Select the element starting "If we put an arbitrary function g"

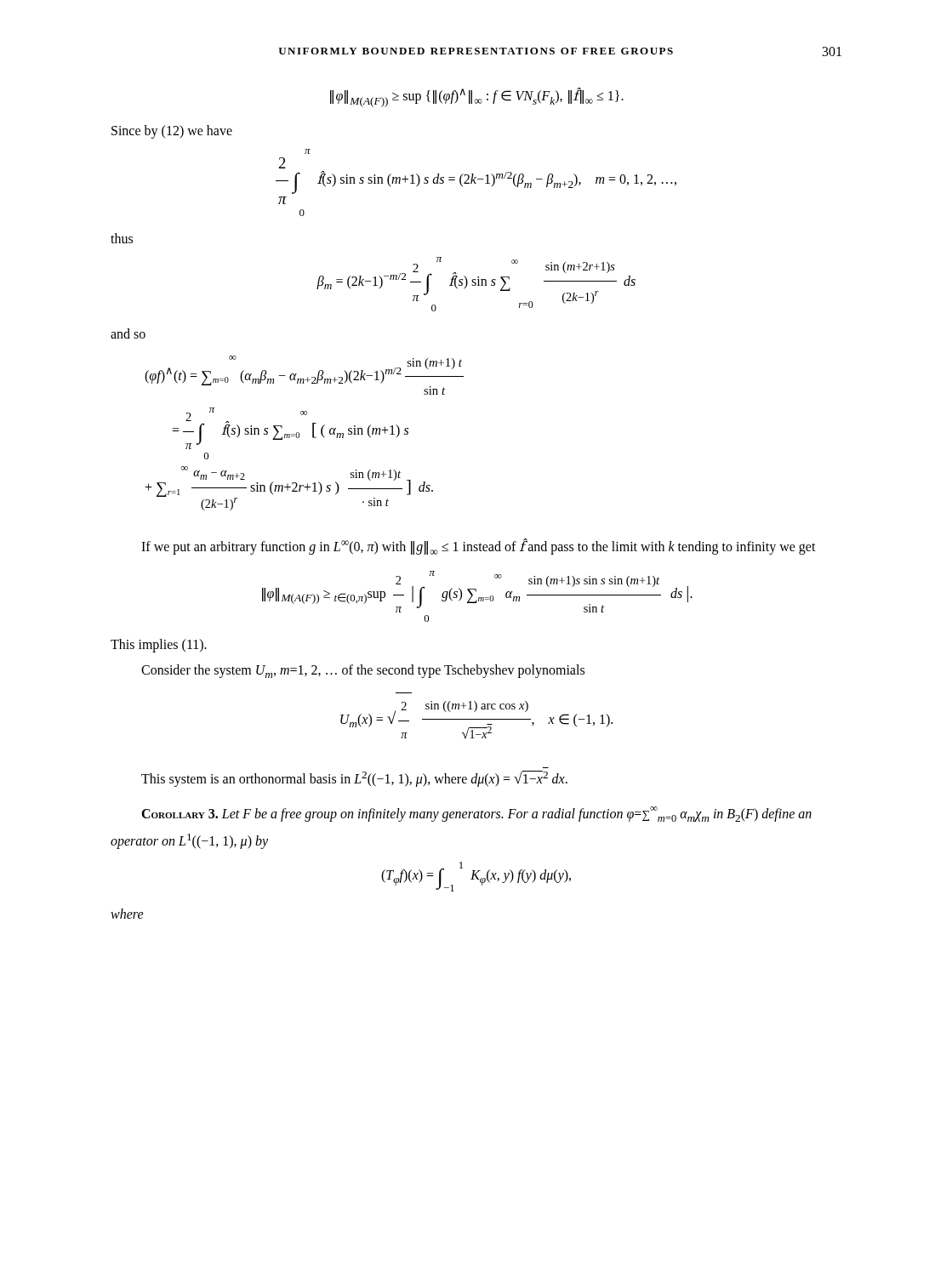(478, 546)
